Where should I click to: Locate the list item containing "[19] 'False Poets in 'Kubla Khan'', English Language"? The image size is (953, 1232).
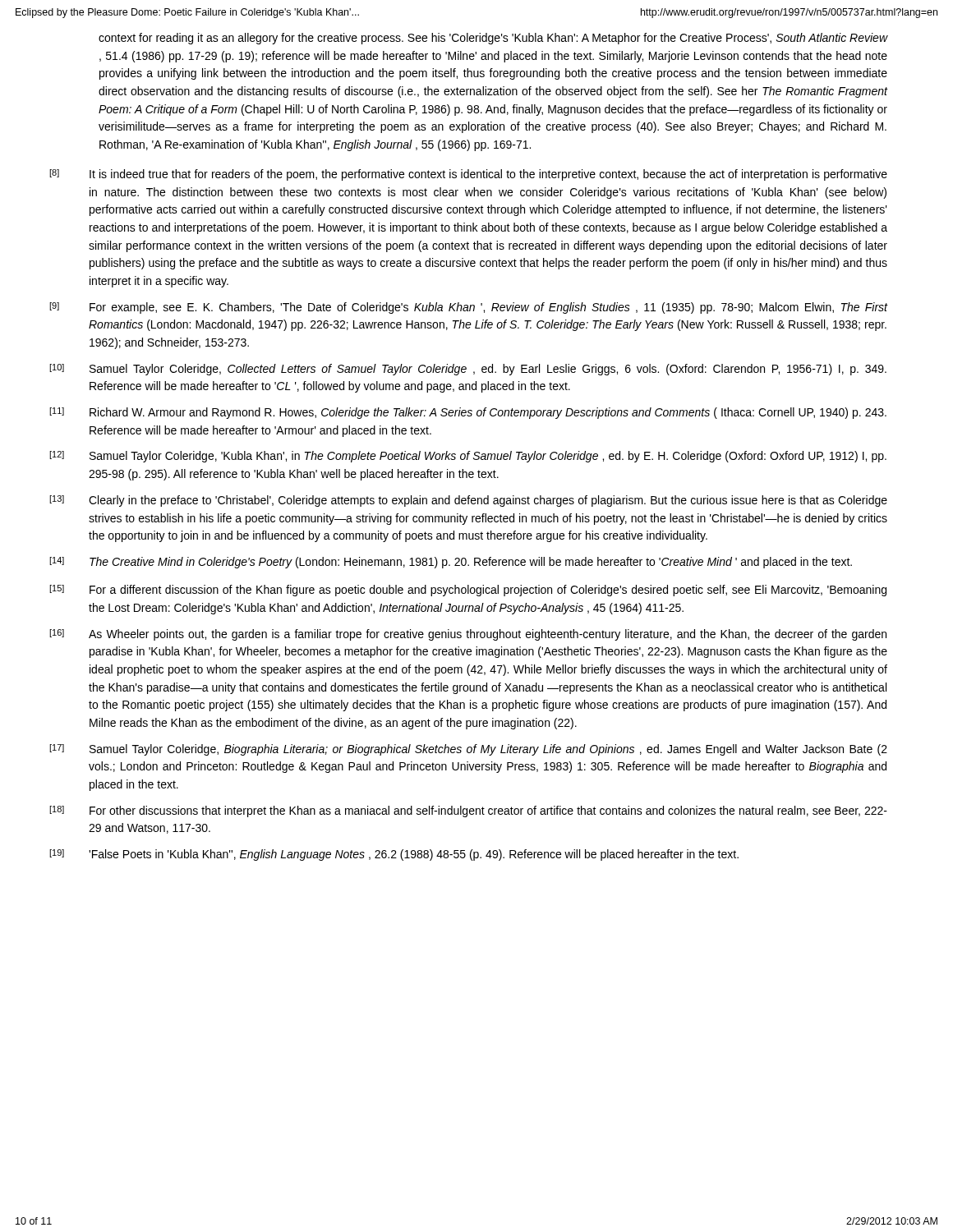pyautogui.click(x=468, y=856)
